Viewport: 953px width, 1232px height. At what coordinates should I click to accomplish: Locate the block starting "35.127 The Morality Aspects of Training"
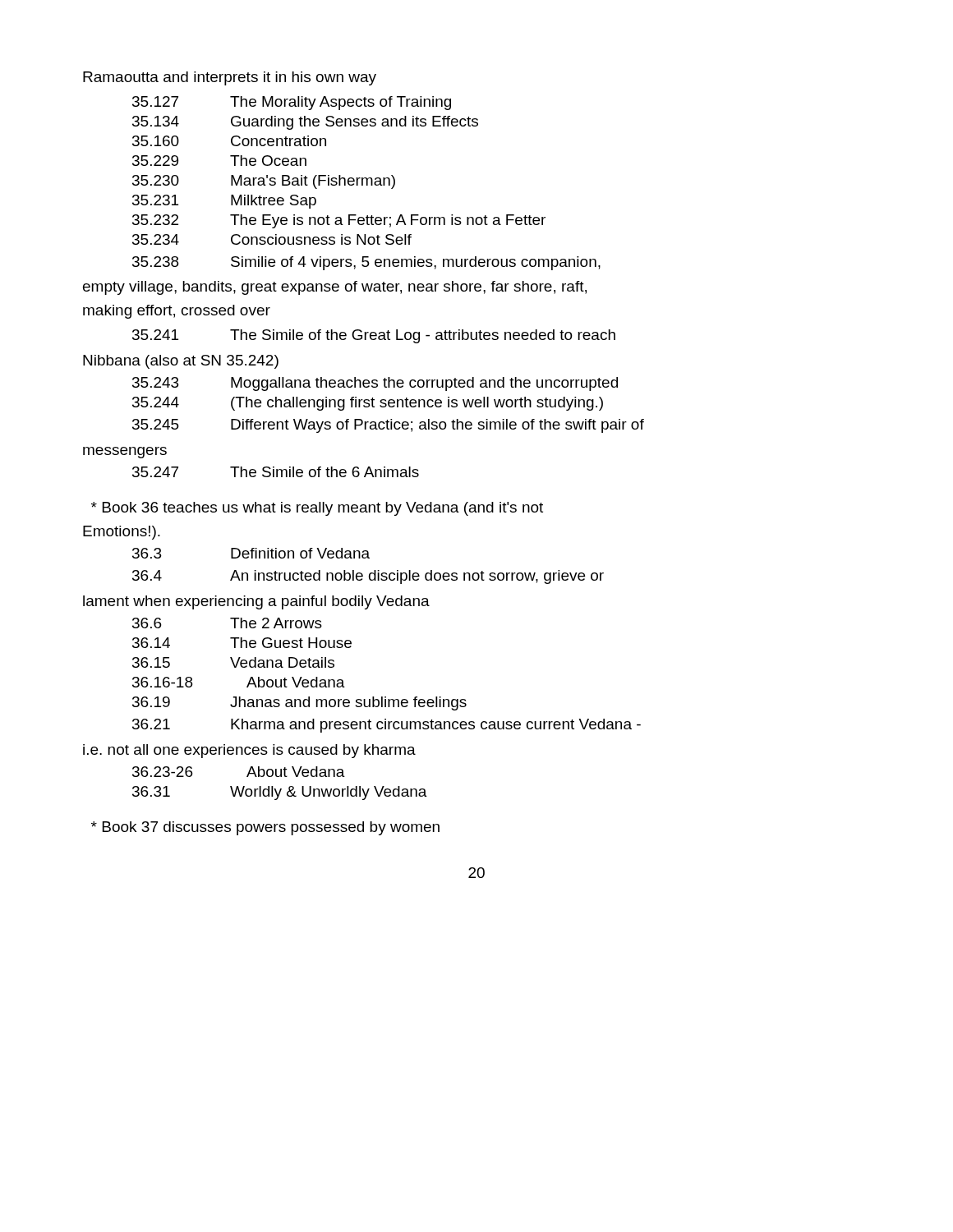(292, 103)
